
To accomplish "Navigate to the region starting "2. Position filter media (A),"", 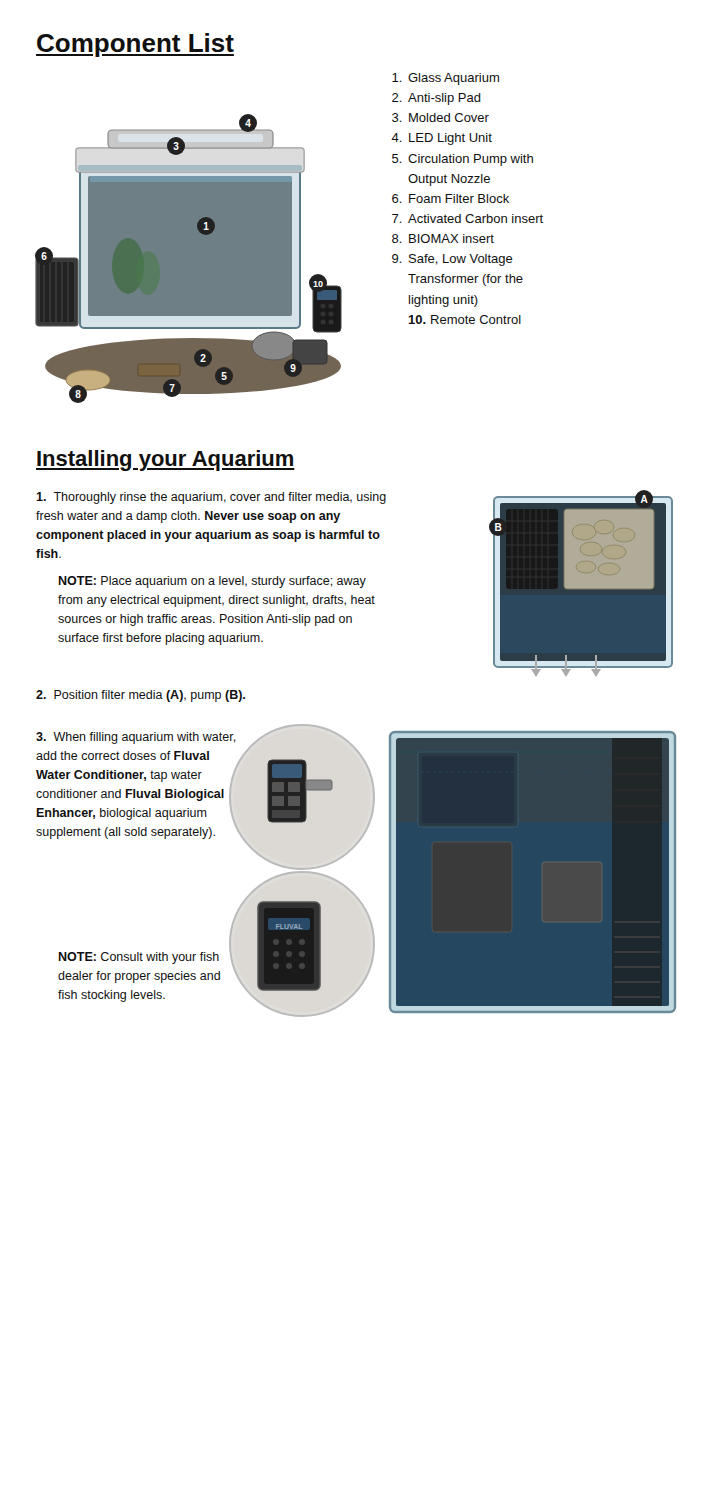I will click(141, 695).
